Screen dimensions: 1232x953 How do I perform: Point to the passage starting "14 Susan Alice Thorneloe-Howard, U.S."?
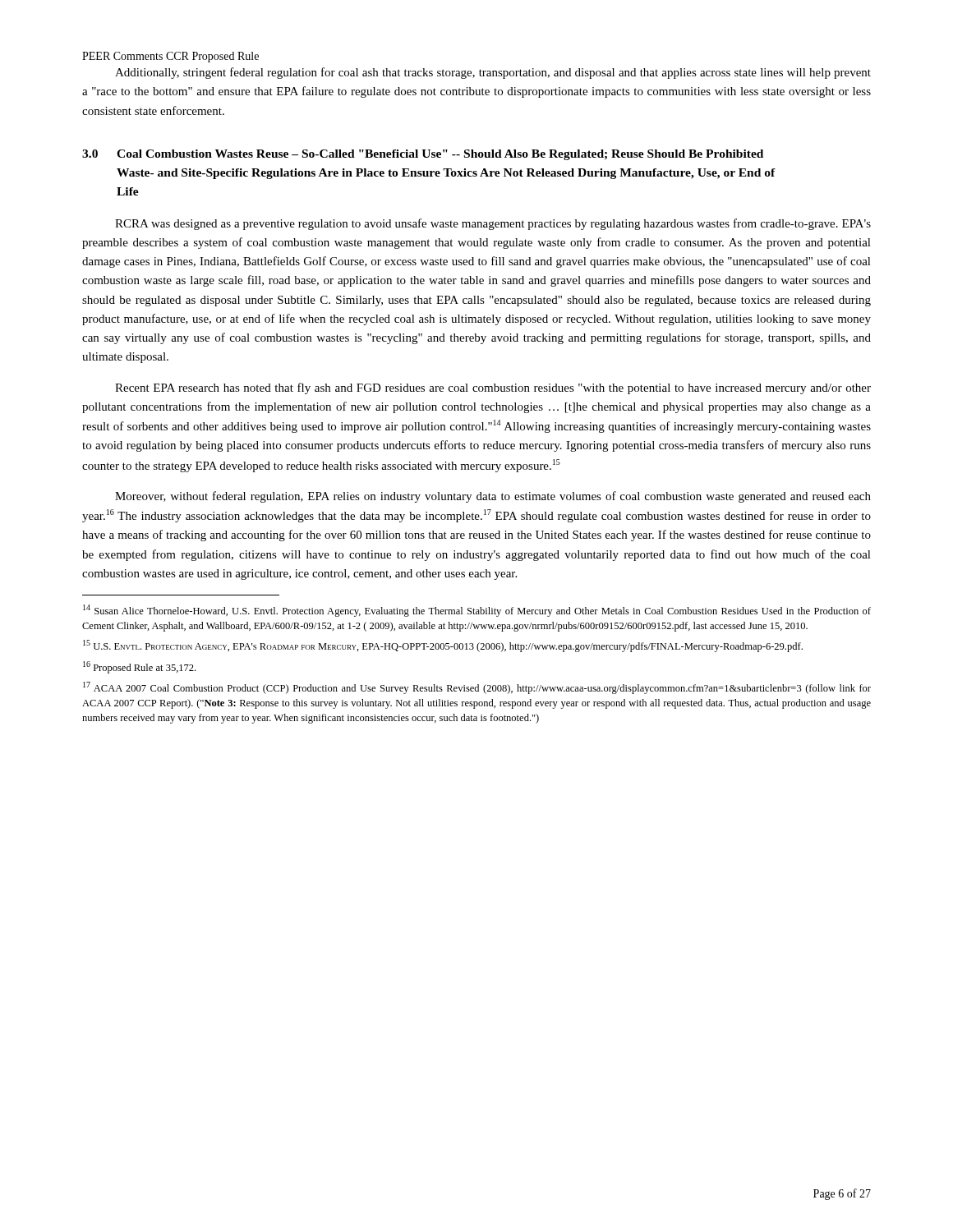[x=476, y=617]
